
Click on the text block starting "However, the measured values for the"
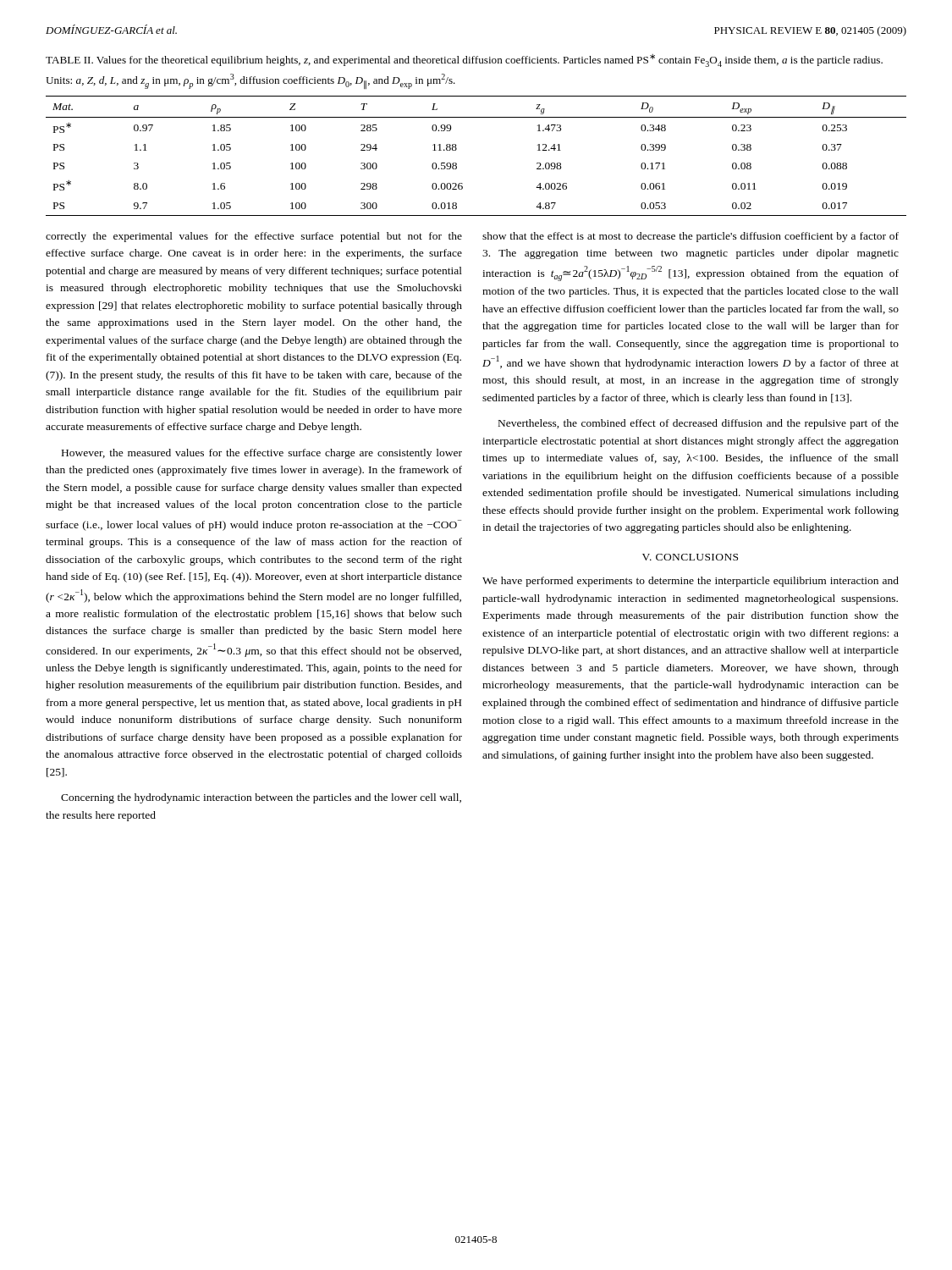coord(254,613)
